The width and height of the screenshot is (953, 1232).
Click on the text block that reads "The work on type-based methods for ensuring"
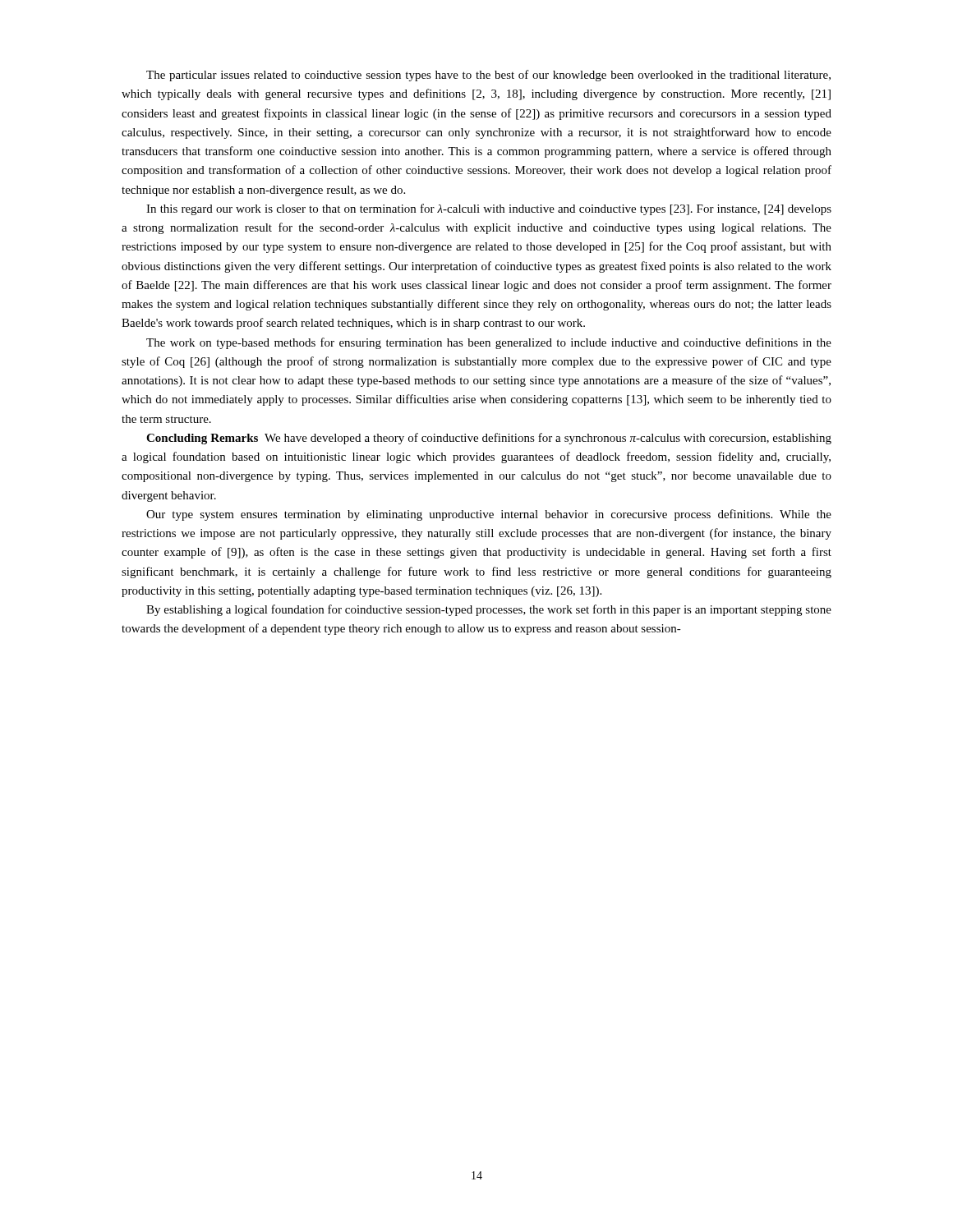click(476, 381)
